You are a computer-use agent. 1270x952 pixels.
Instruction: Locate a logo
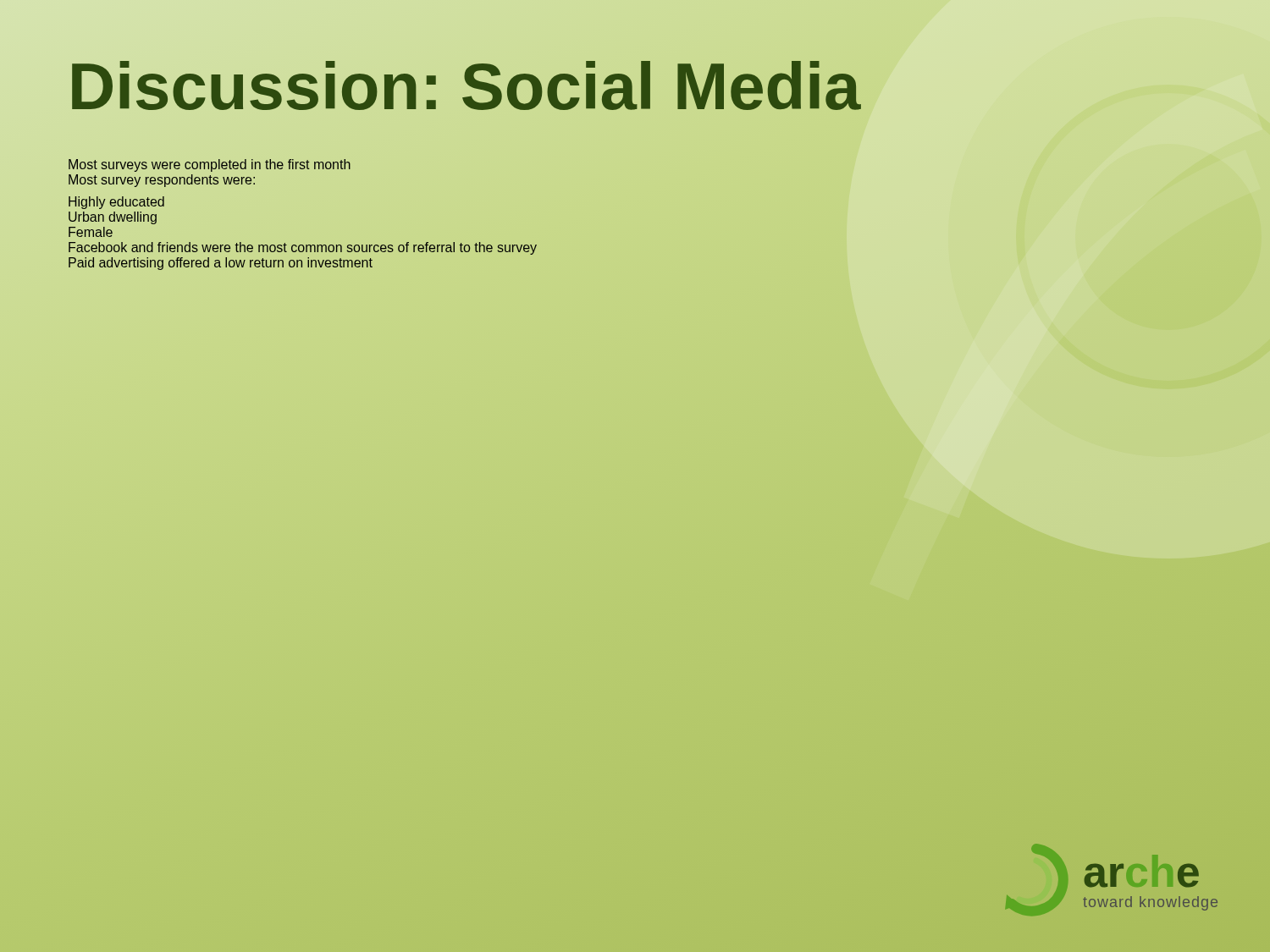tap(1109, 880)
